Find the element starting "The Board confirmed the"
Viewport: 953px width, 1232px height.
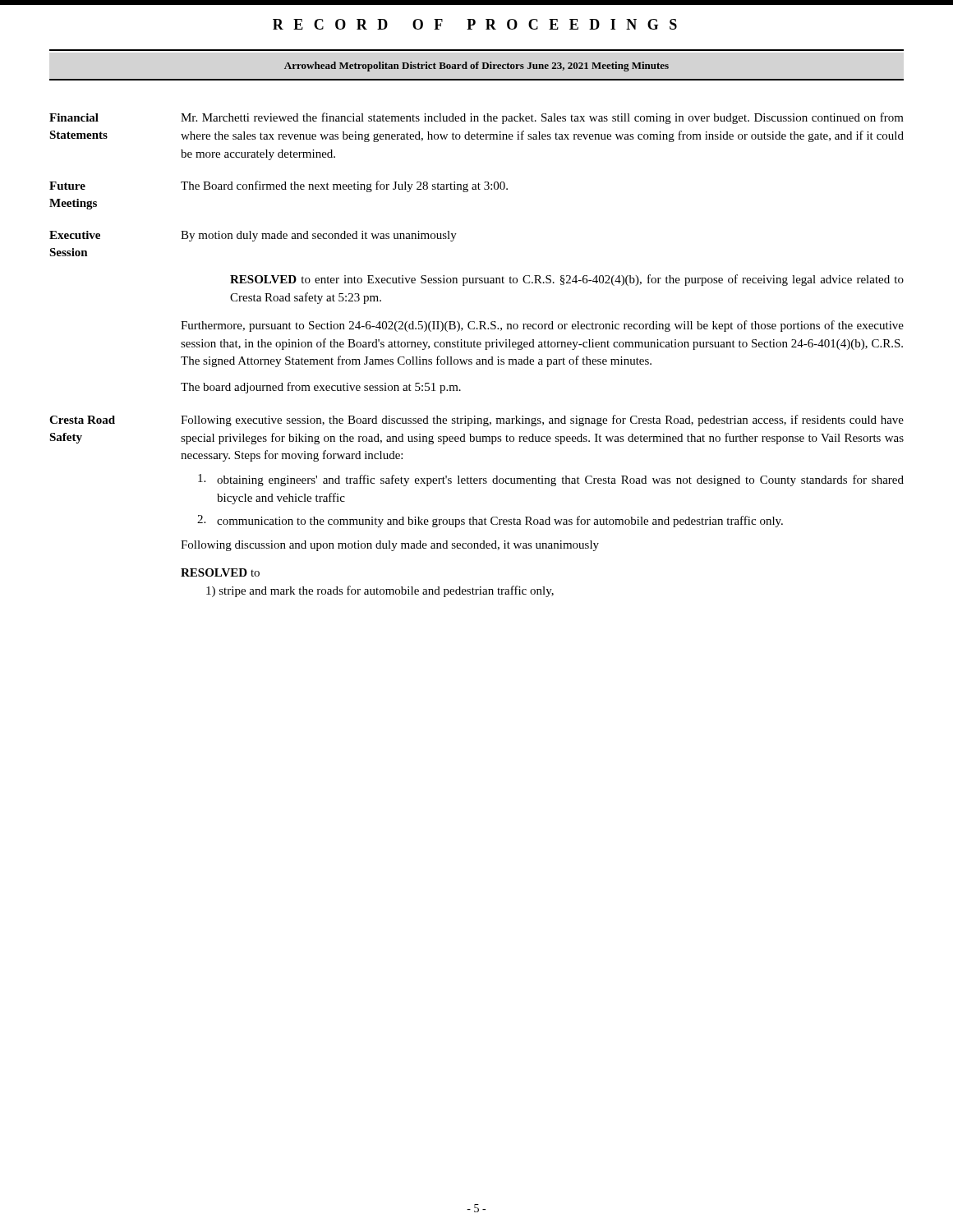[345, 186]
